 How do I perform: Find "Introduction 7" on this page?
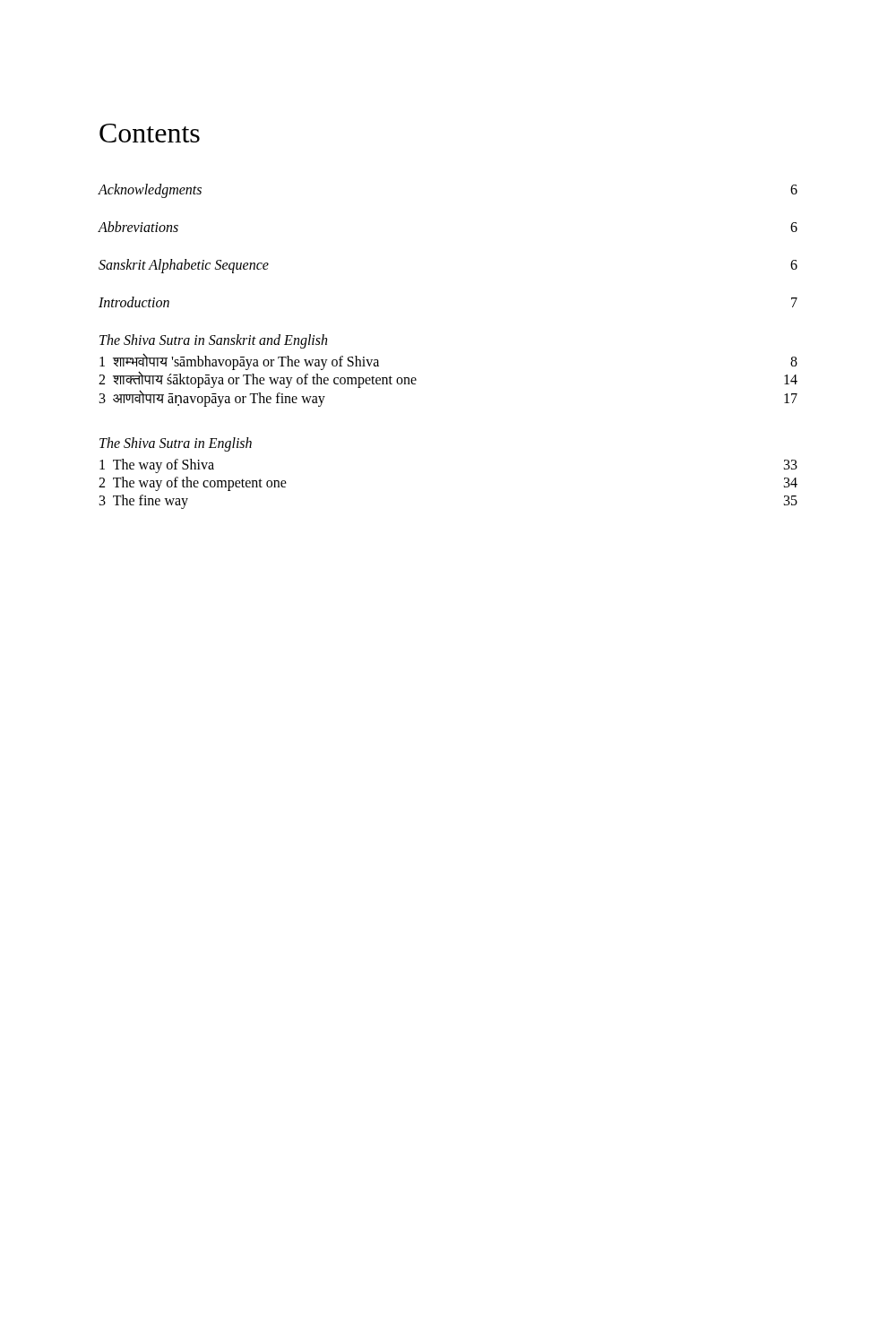[x=133, y=302]
